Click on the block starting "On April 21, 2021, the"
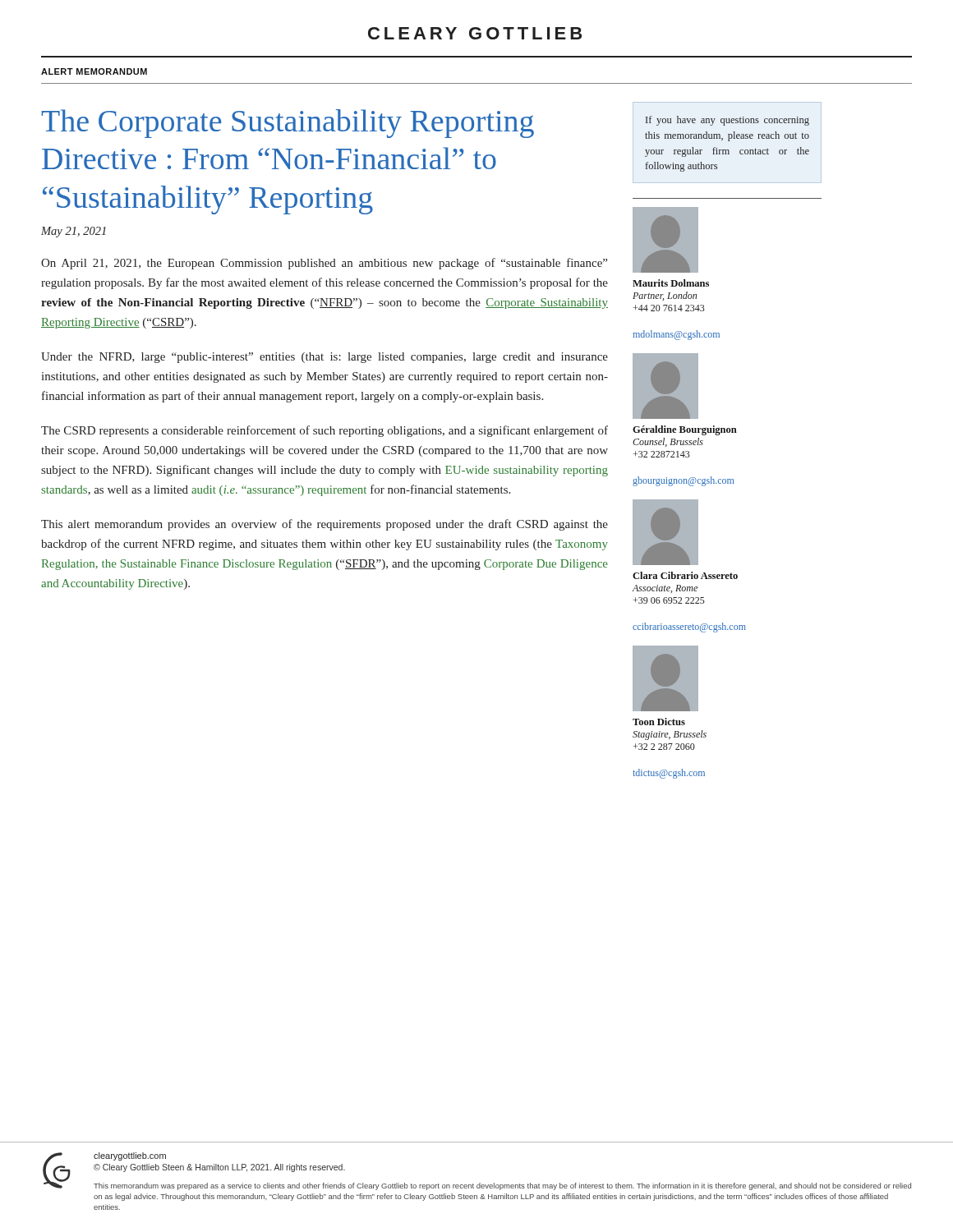953x1232 pixels. 324,292
